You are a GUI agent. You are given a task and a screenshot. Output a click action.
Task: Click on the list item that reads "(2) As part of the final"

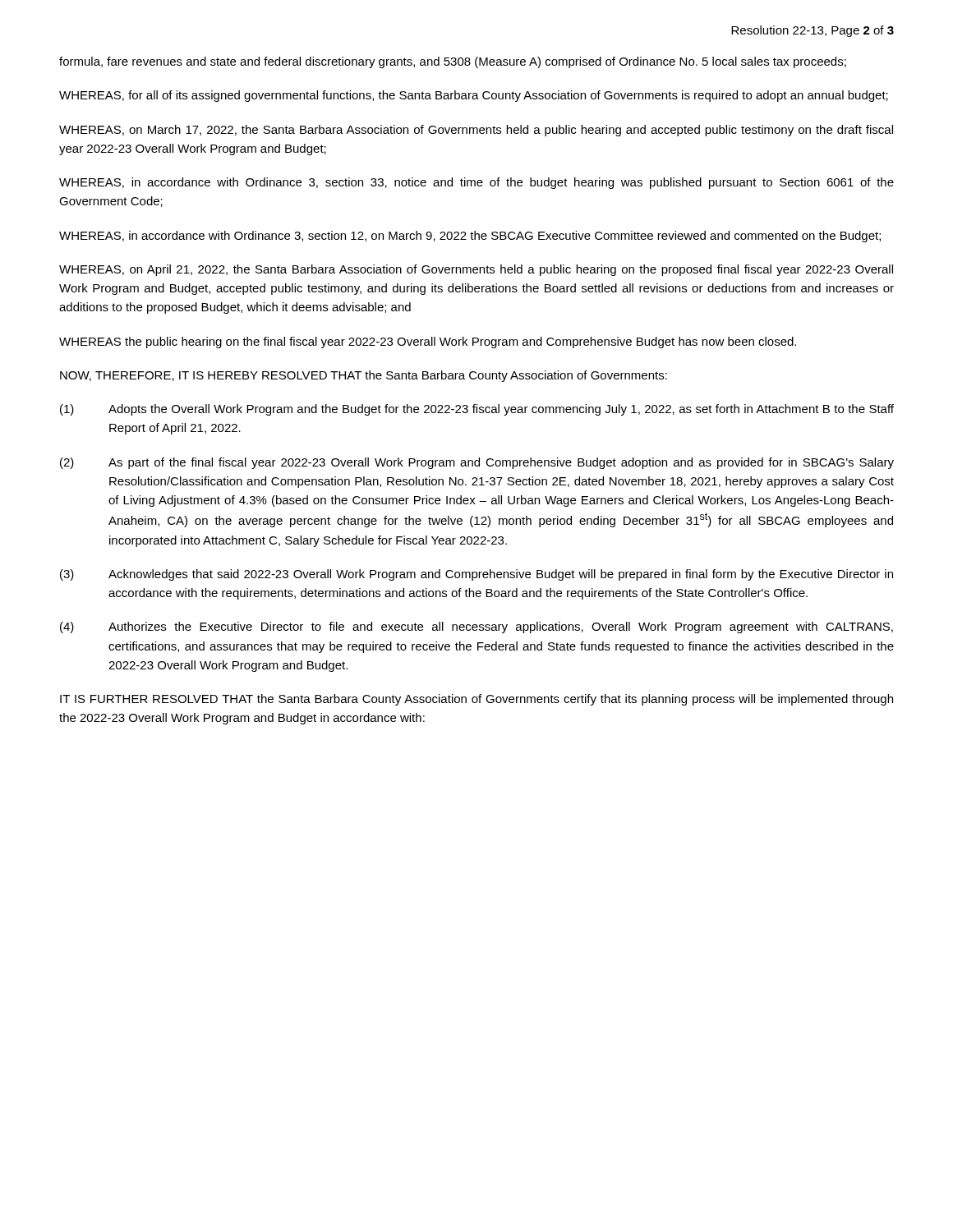click(x=476, y=501)
